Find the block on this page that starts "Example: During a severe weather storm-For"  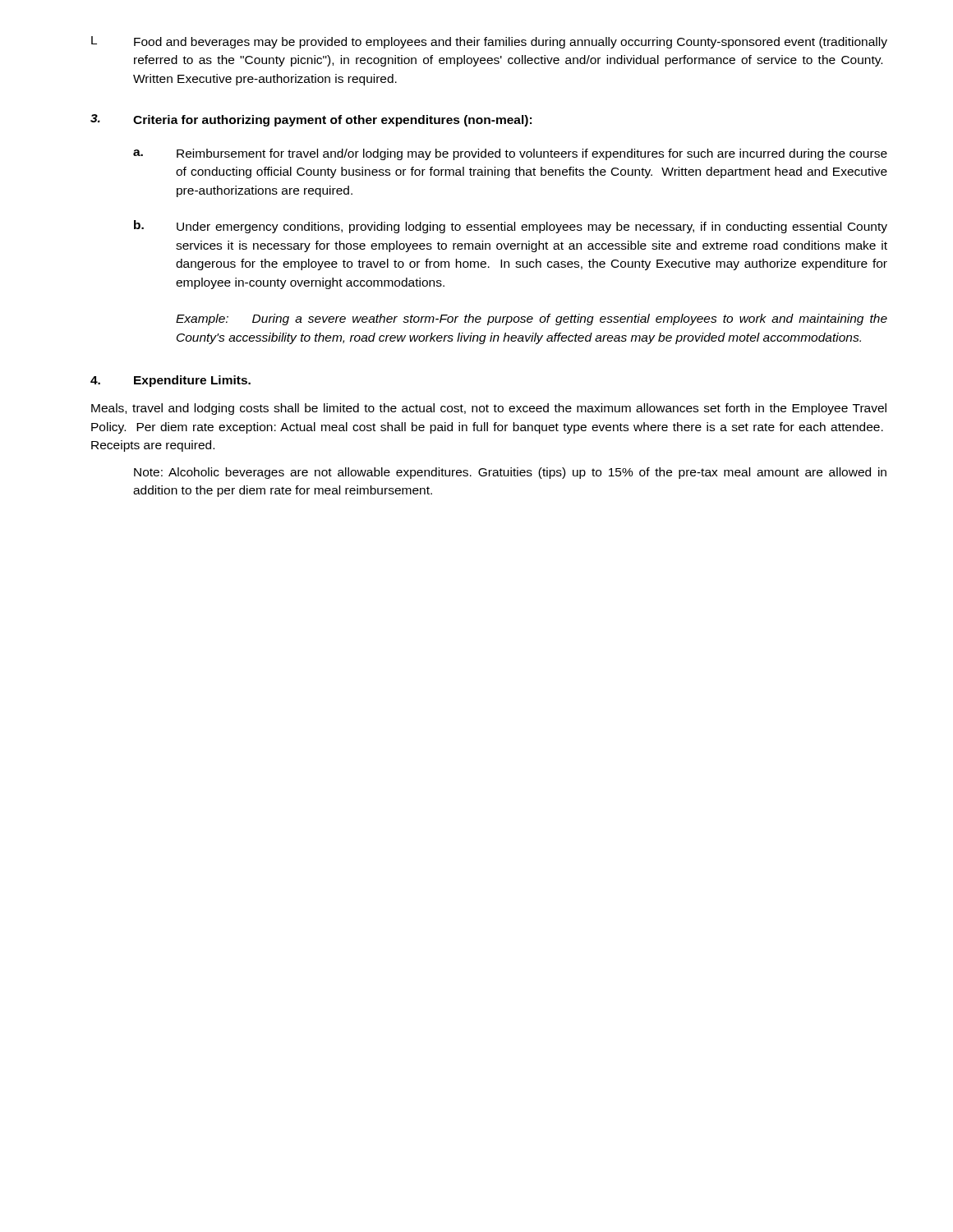[532, 328]
